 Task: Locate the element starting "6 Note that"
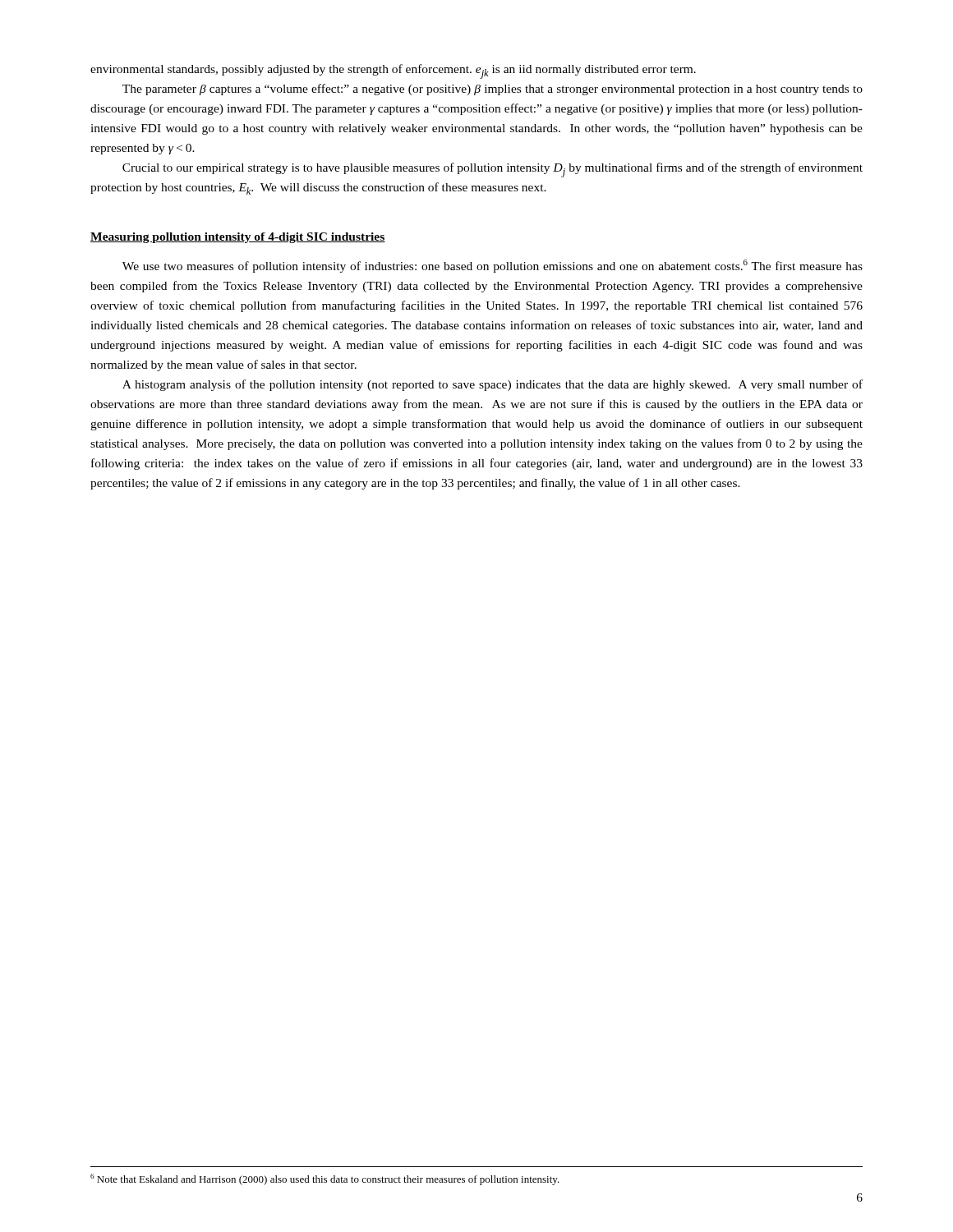[325, 1178]
